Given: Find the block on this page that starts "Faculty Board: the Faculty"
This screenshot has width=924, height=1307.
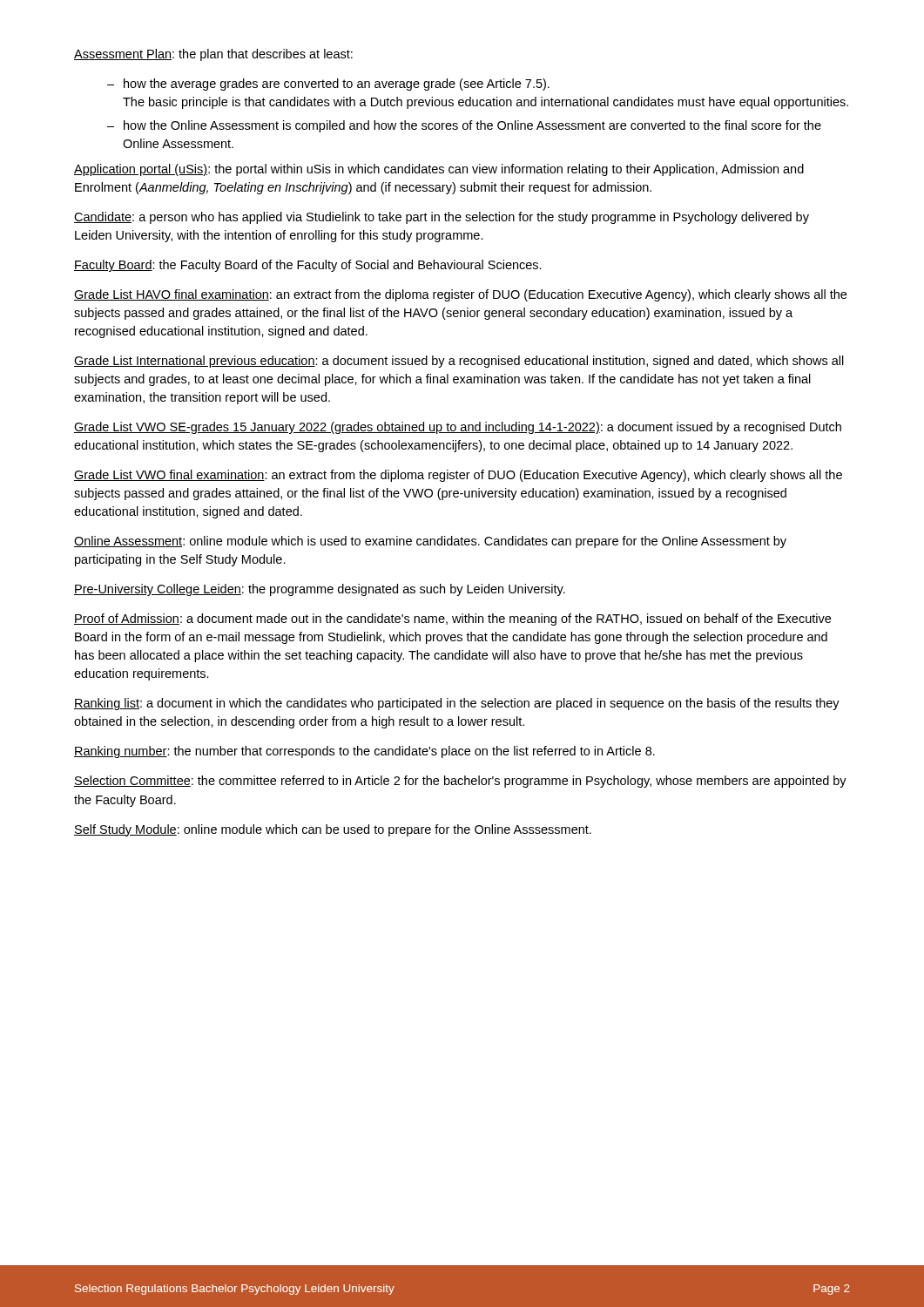Looking at the screenshot, I should pos(308,265).
